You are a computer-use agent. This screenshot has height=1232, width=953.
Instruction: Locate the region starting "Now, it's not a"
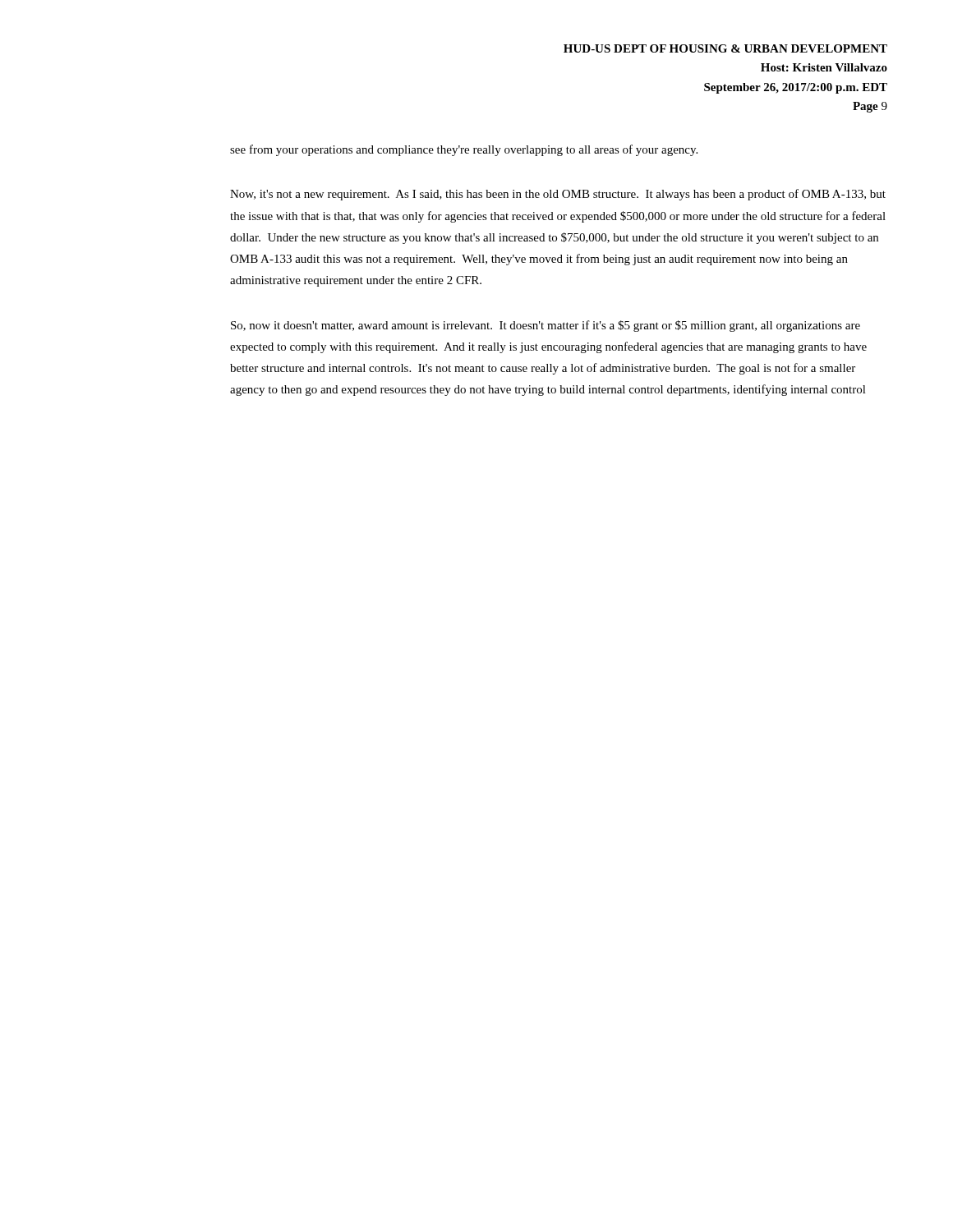558,237
